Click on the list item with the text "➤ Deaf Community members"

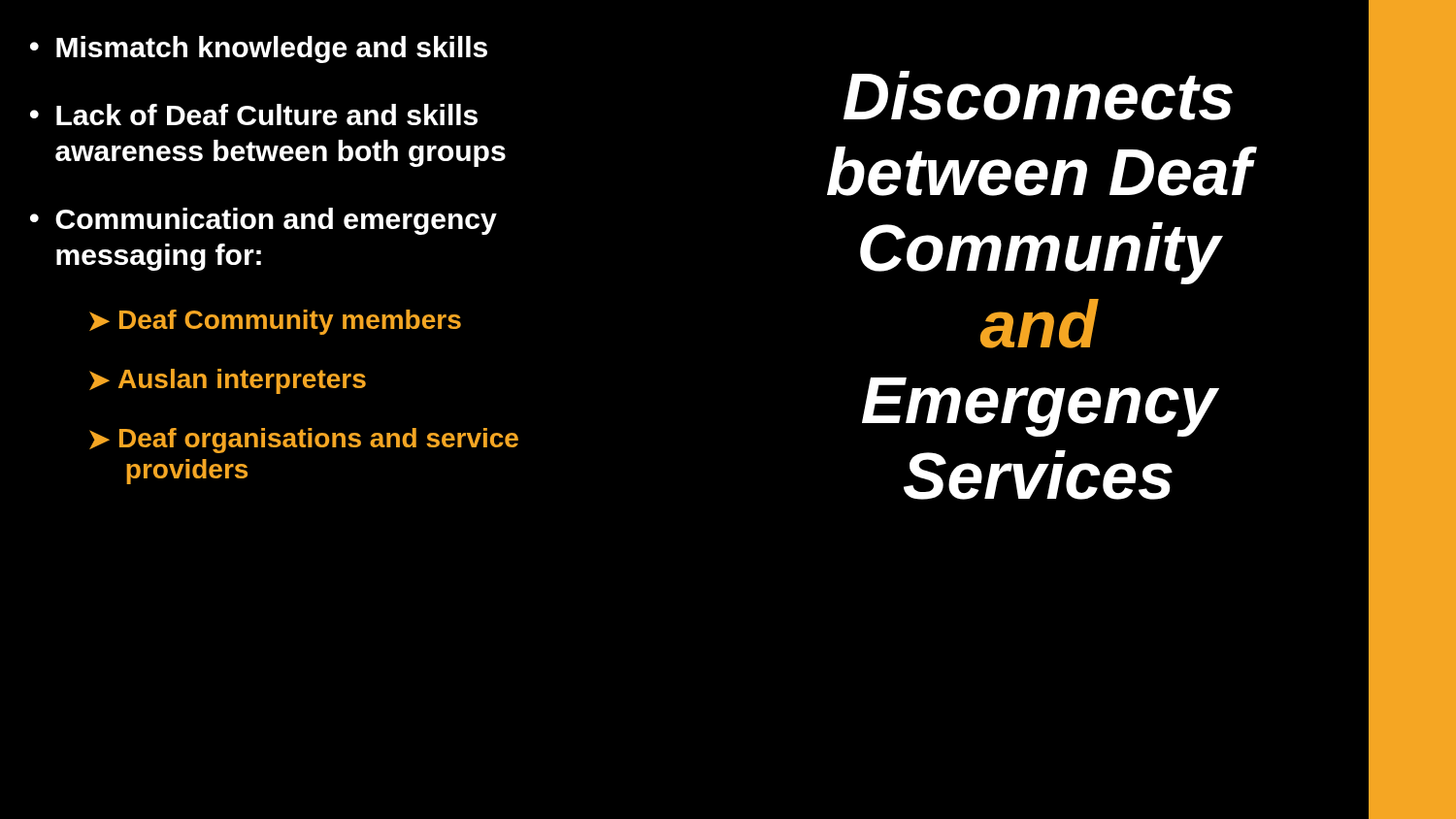click(x=275, y=320)
